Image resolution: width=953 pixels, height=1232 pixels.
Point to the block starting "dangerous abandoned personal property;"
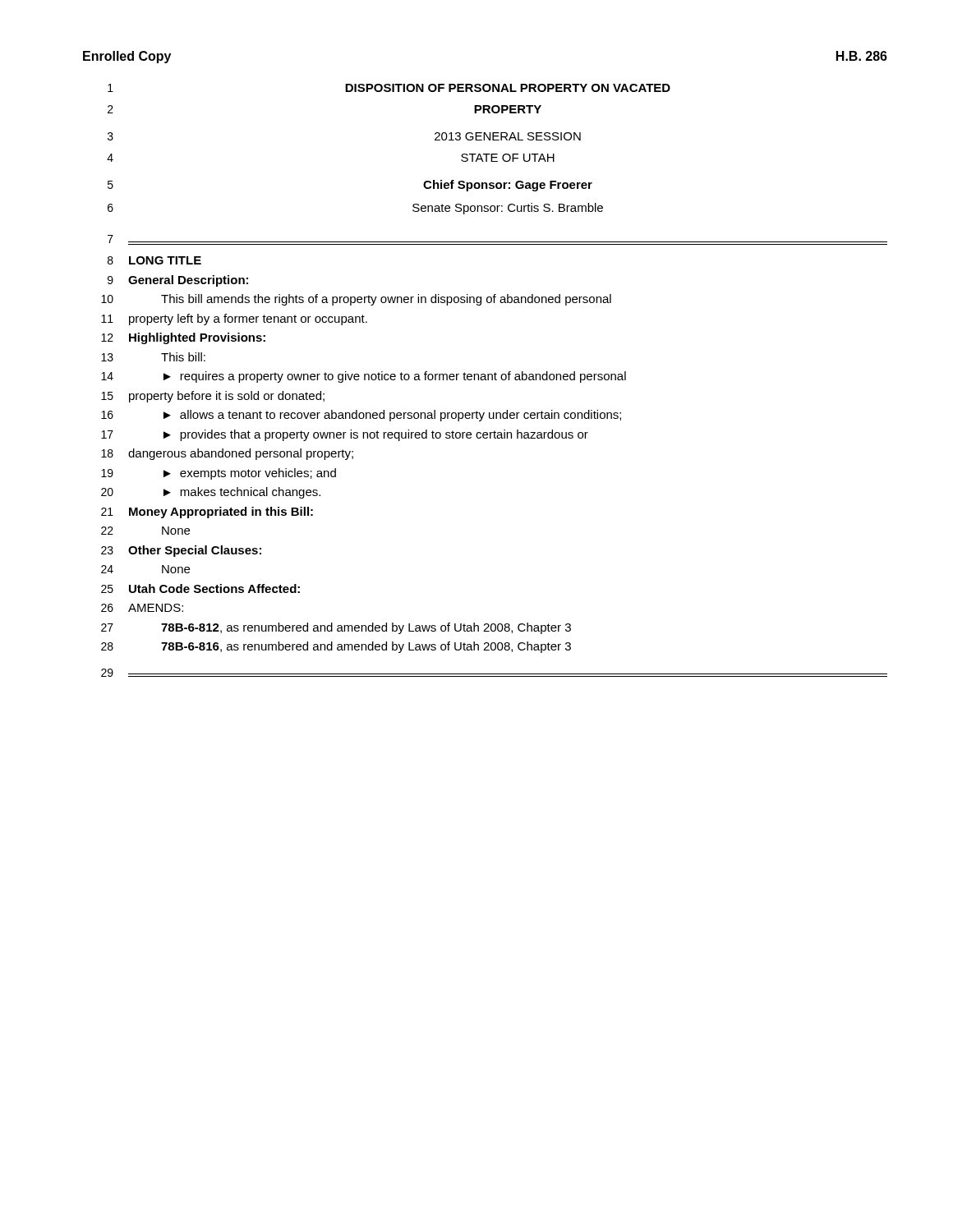tap(241, 453)
